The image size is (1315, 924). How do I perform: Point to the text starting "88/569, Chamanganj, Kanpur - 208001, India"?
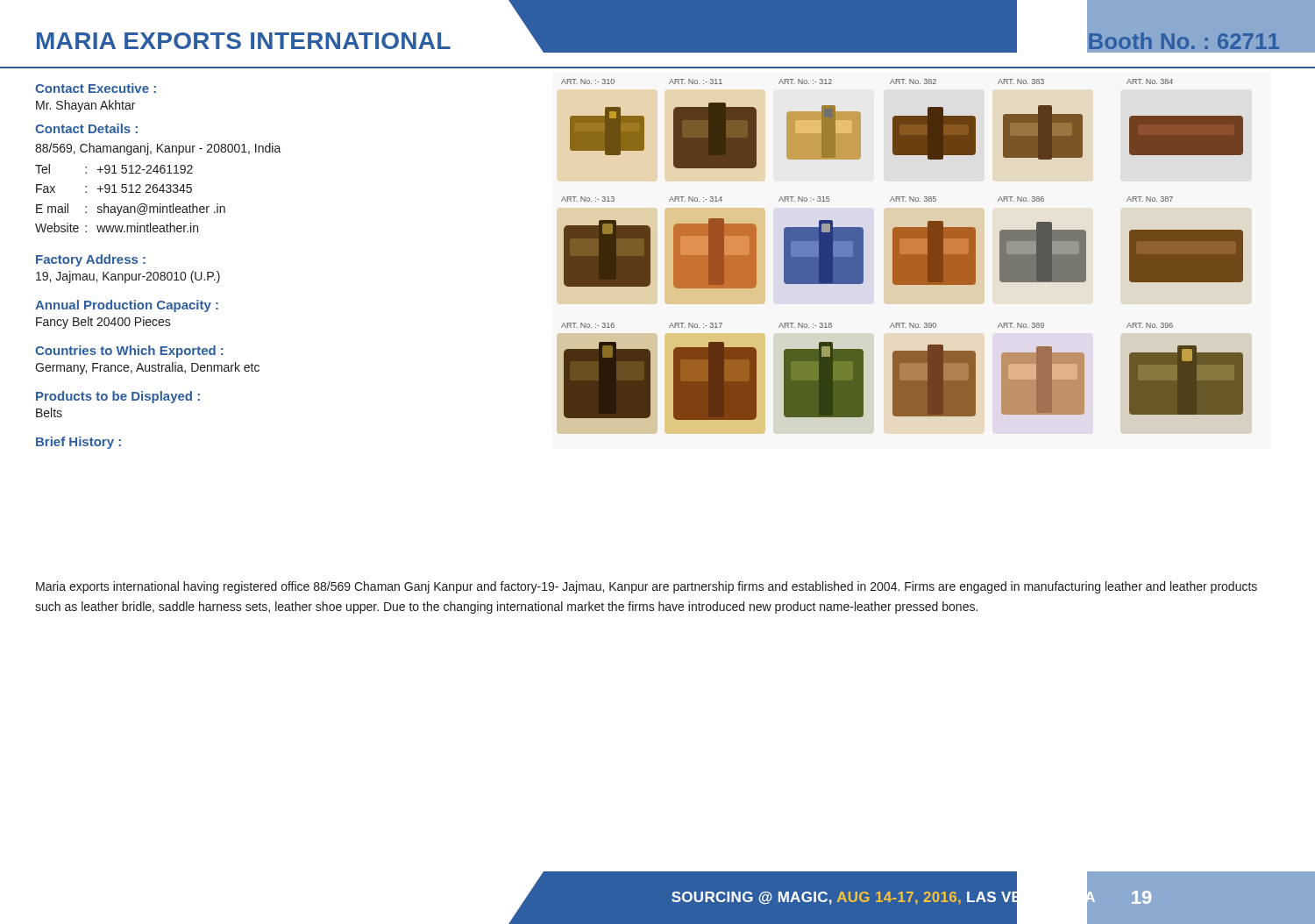[158, 190]
